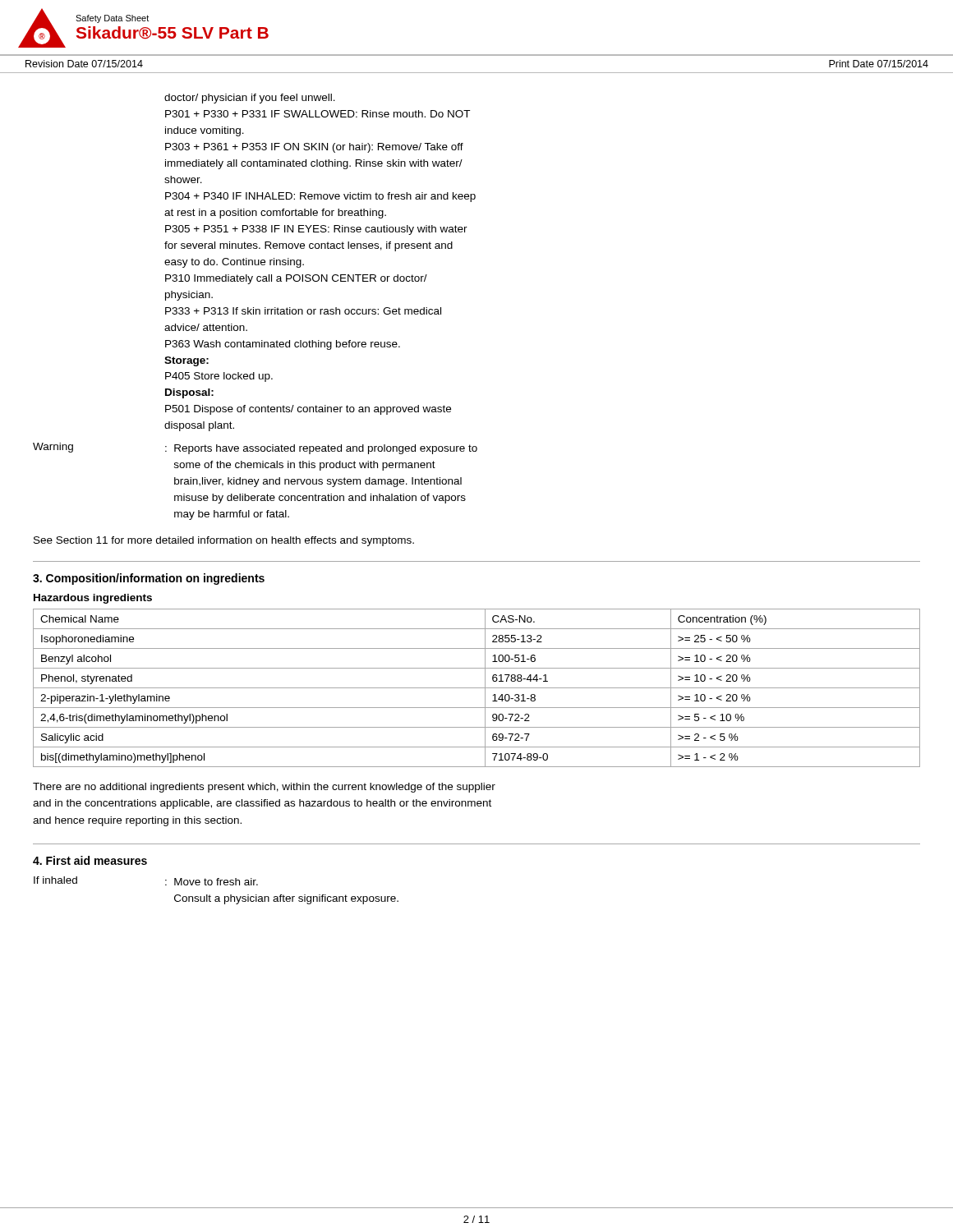
Task: Select the section header that reads "3. Composition/information on ingredients"
Action: pos(149,578)
